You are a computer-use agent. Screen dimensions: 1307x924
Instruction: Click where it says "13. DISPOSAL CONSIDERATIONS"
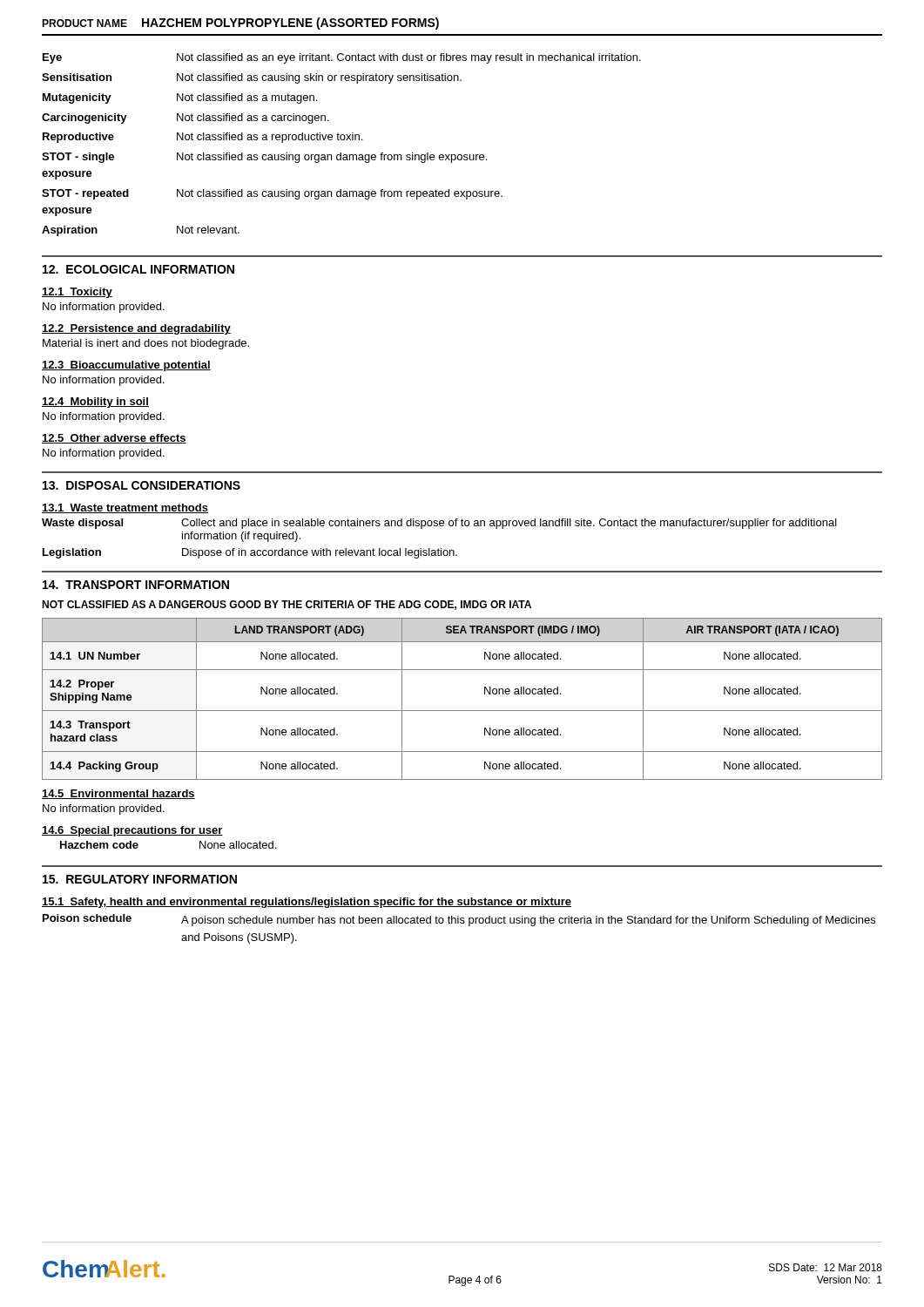coord(141,486)
